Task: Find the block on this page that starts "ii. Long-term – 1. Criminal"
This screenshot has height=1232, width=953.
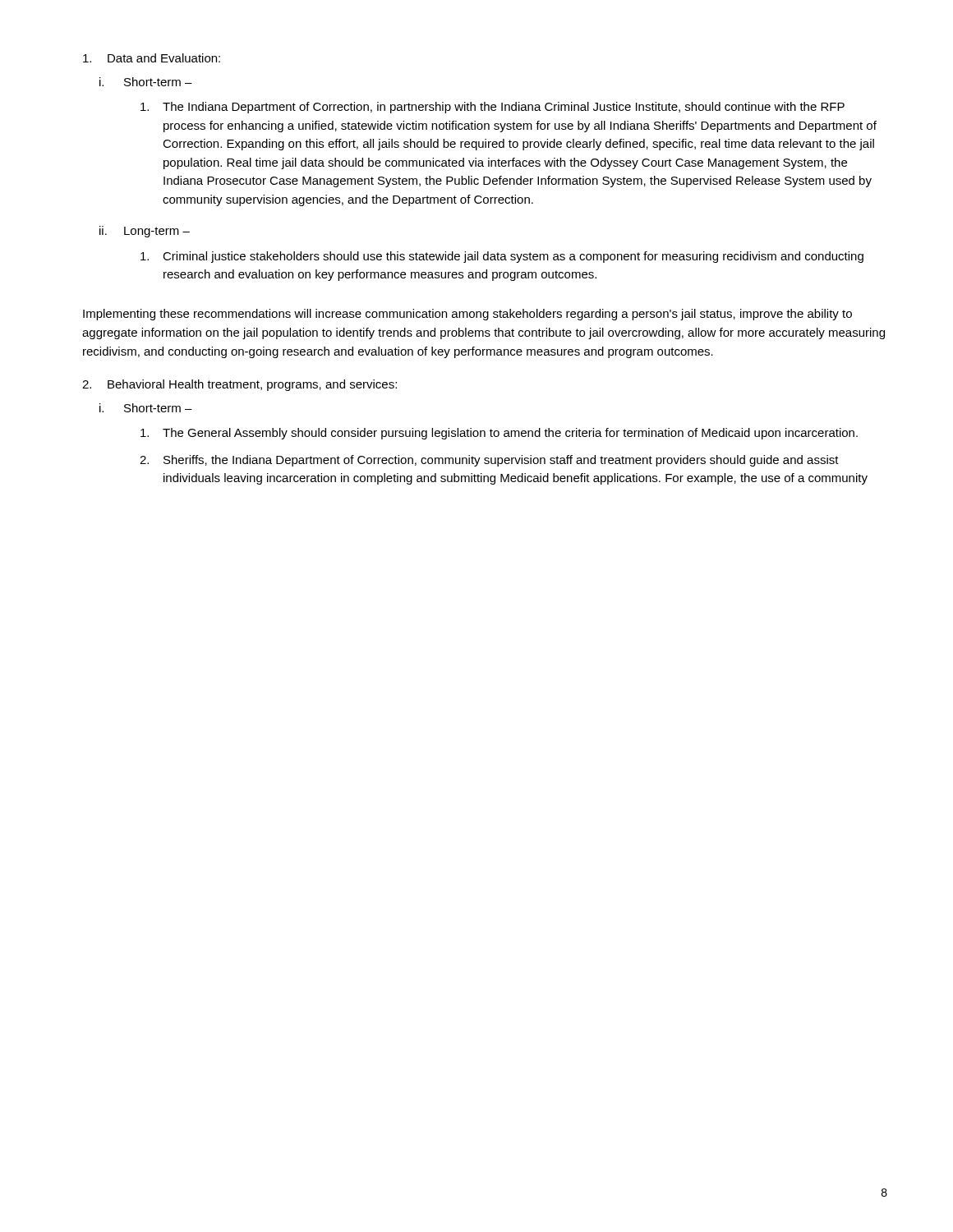Action: point(493,257)
